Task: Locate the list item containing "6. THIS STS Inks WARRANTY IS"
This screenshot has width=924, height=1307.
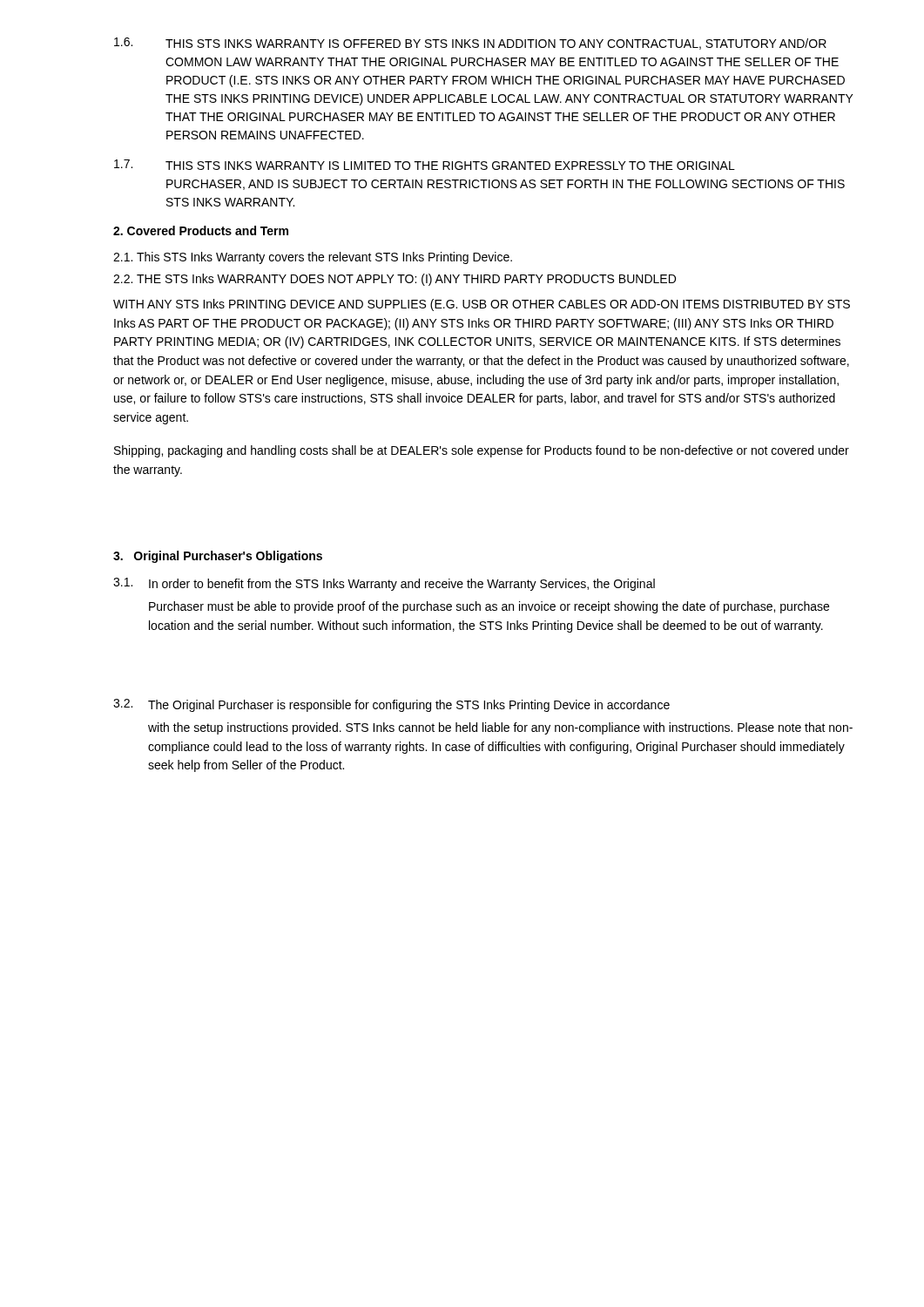Action: (484, 90)
